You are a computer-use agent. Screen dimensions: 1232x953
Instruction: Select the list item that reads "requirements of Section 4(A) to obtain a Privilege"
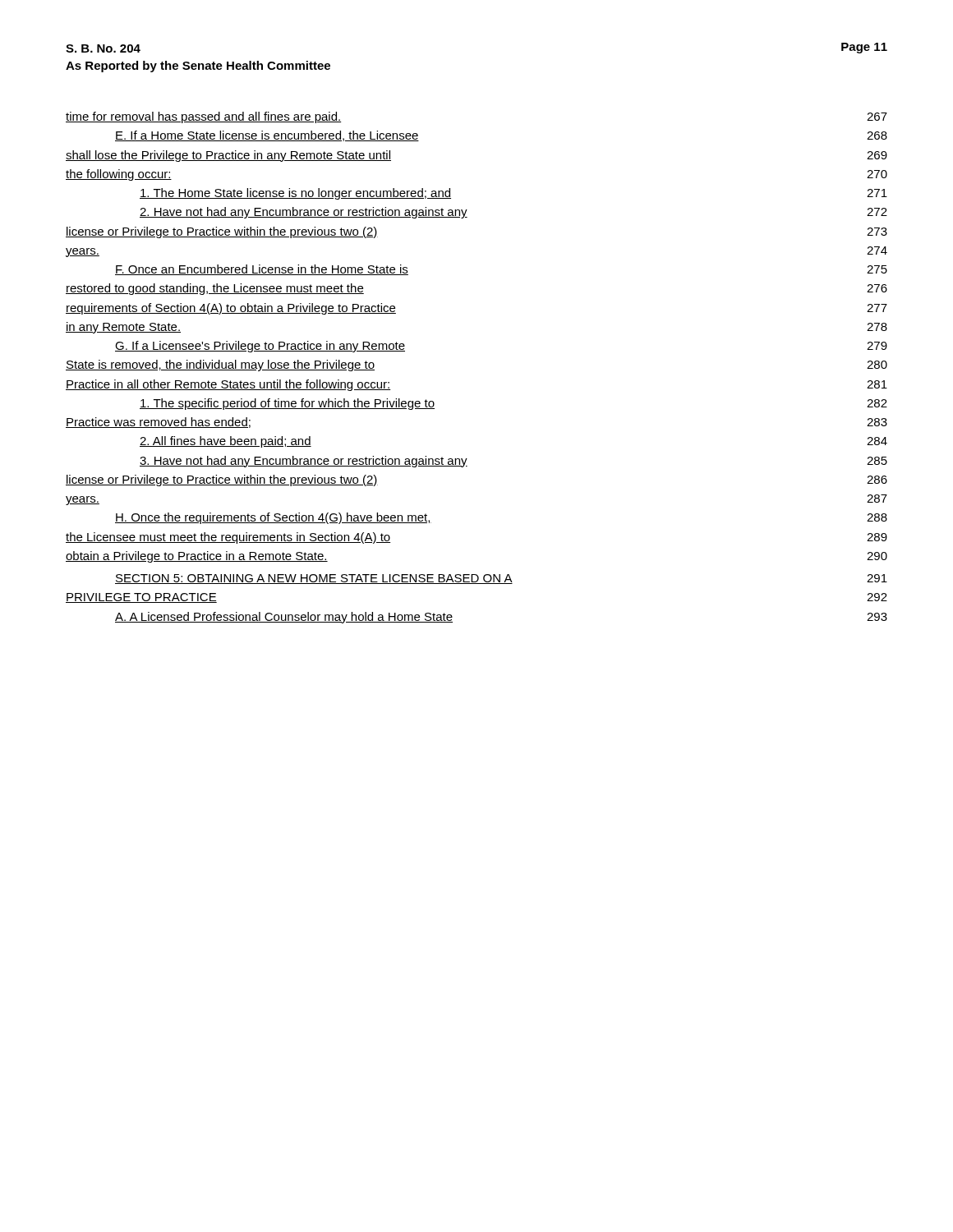202,308
